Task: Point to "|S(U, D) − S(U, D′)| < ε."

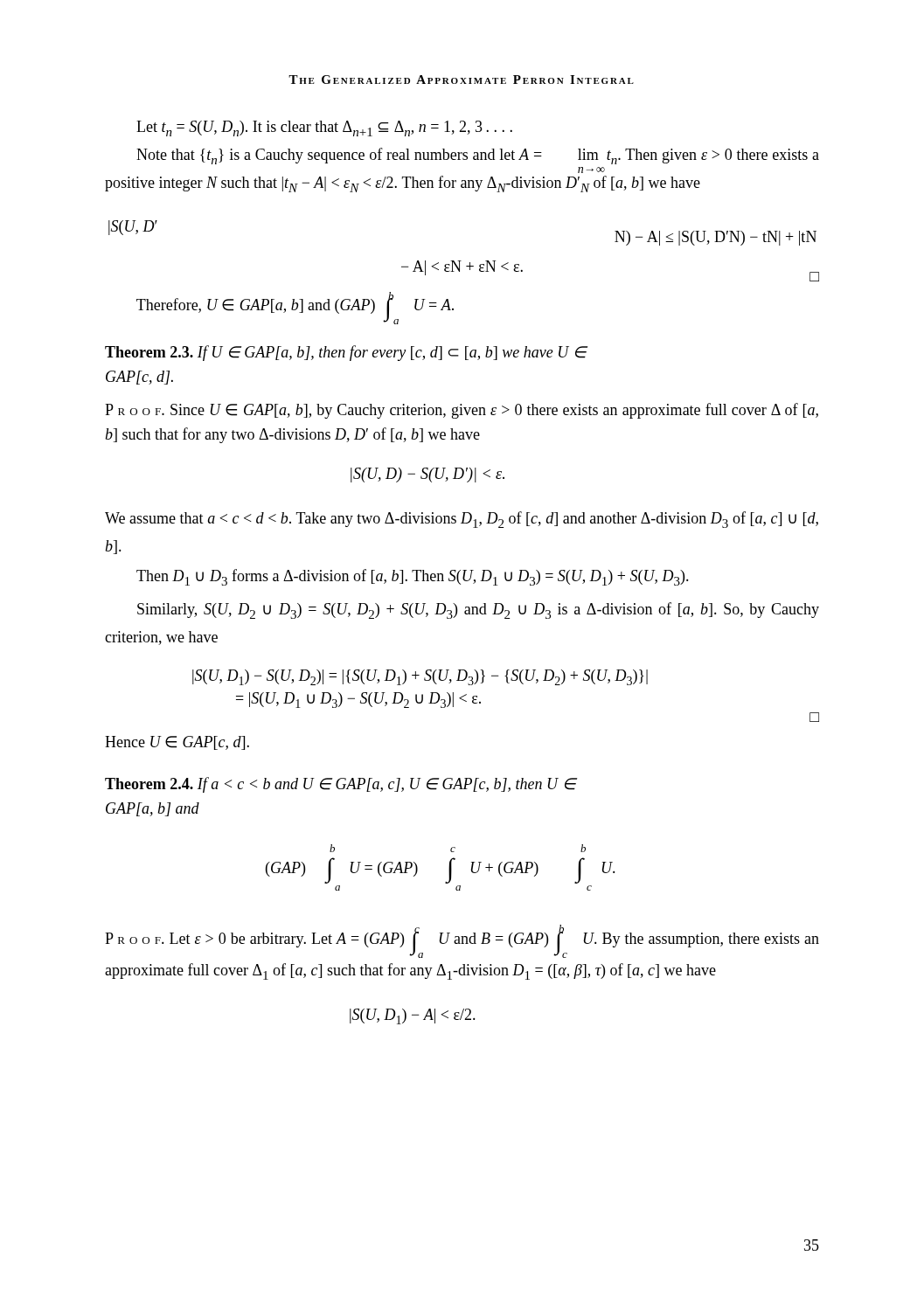Action: (x=462, y=473)
